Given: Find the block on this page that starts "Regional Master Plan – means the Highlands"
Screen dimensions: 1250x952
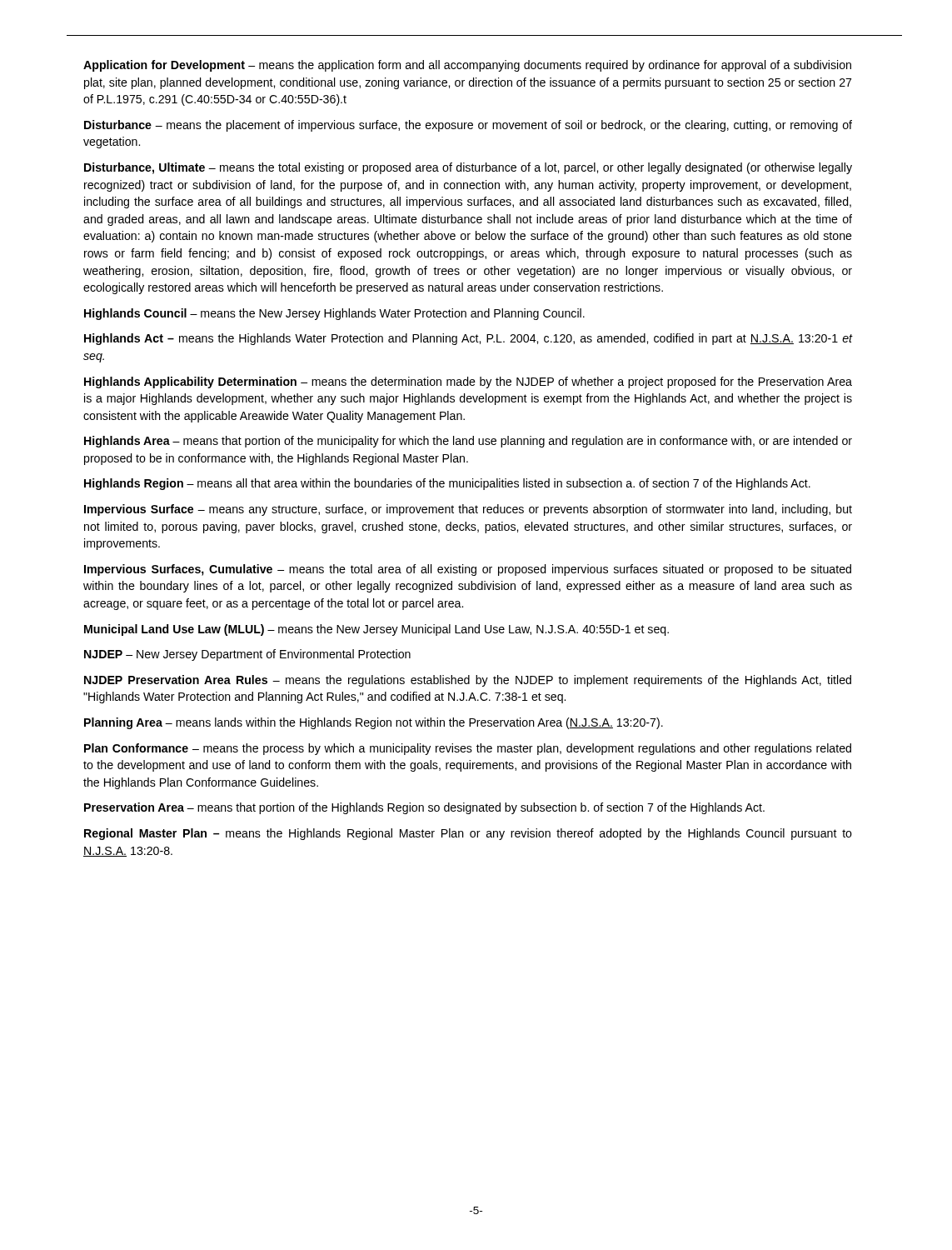Looking at the screenshot, I should [x=468, y=842].
